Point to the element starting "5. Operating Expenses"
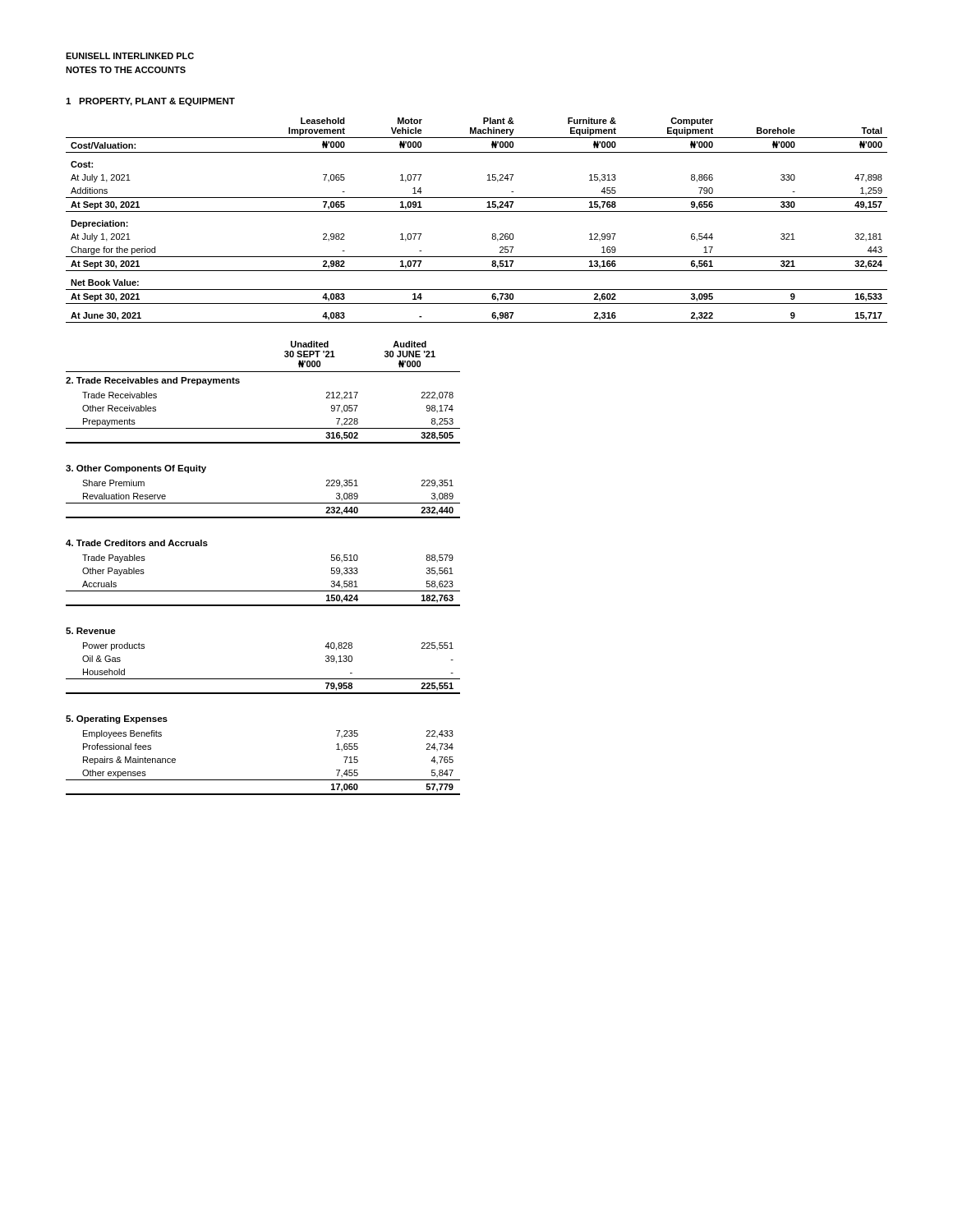The height and width of the screenshot is (1232, 953). point(117,719)
